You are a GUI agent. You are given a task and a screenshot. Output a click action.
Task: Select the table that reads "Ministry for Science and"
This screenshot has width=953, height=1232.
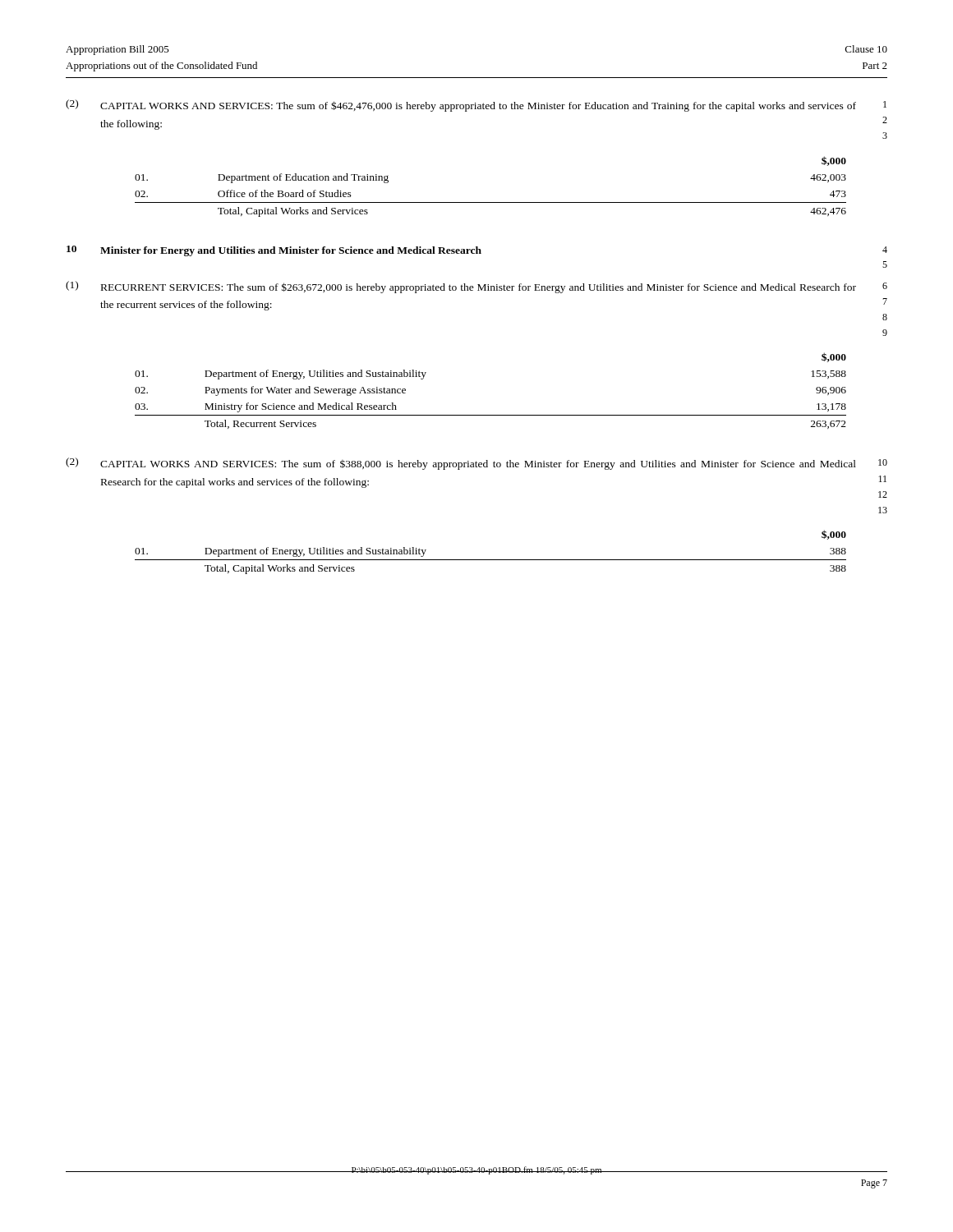[x=476, y=391]
